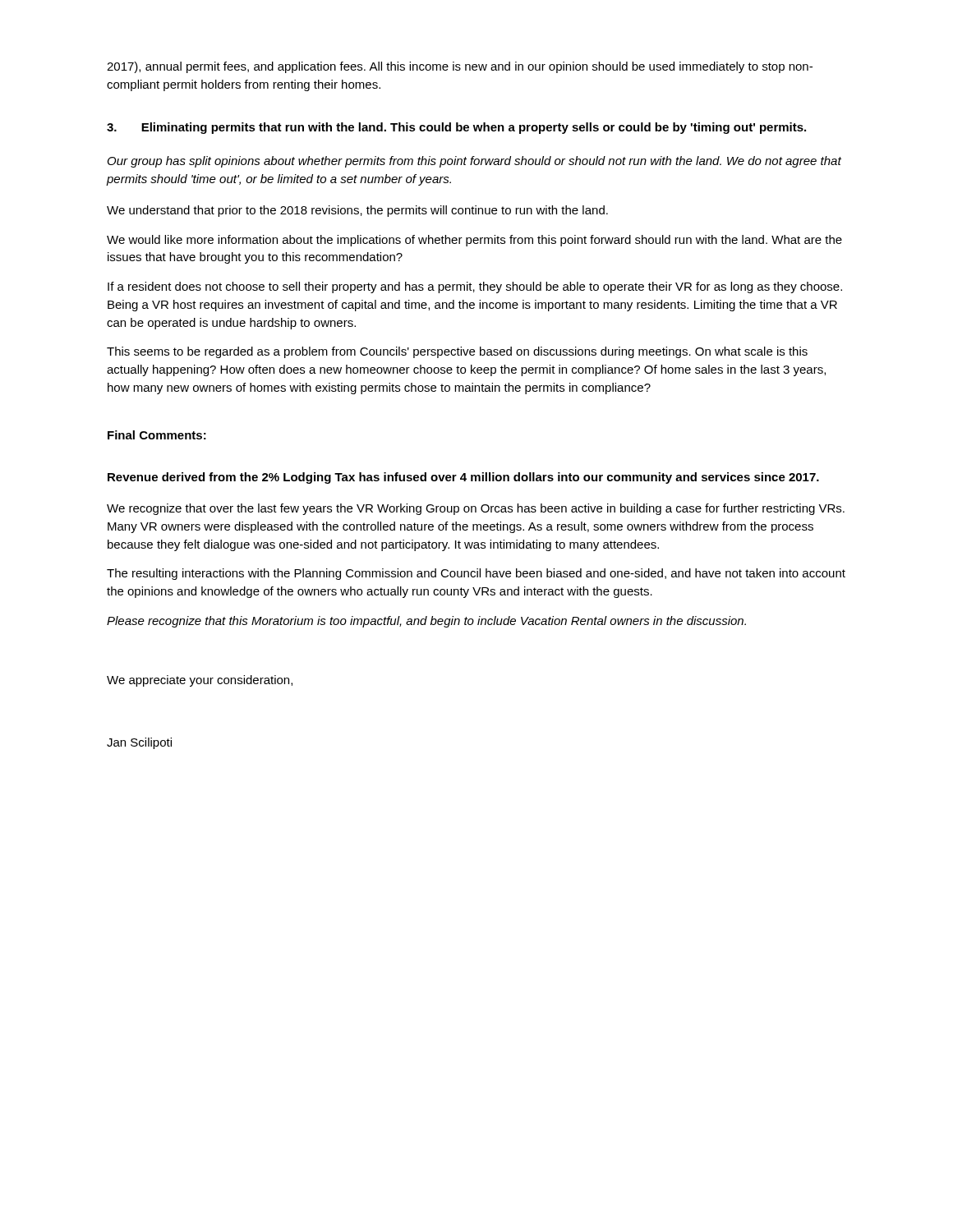
Task: Find the text block containing "2017), annual permit fees, and"
Action: 460,75
